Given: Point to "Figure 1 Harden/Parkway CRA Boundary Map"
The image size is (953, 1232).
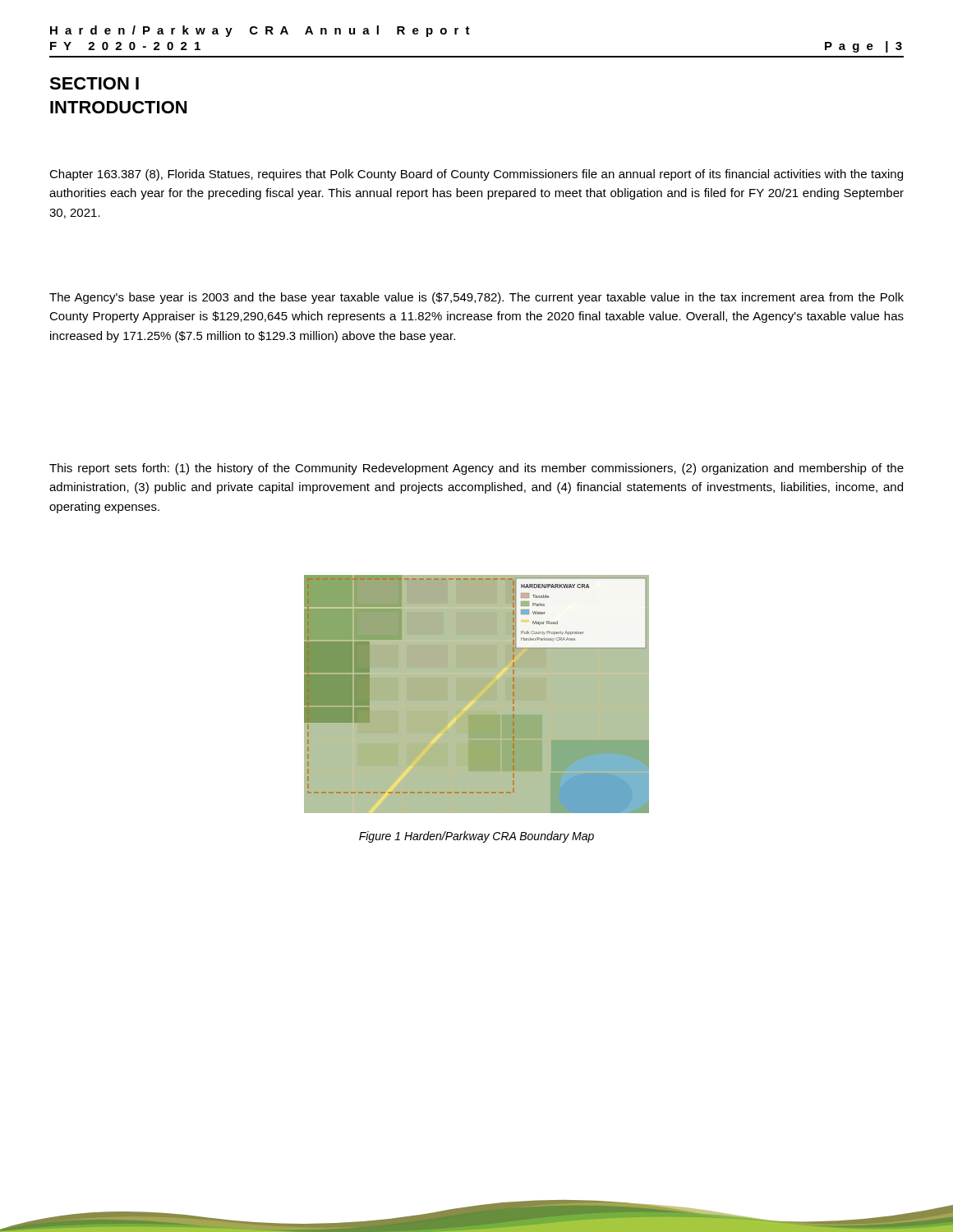Looking at the screenshot, I should pos(476,836).
